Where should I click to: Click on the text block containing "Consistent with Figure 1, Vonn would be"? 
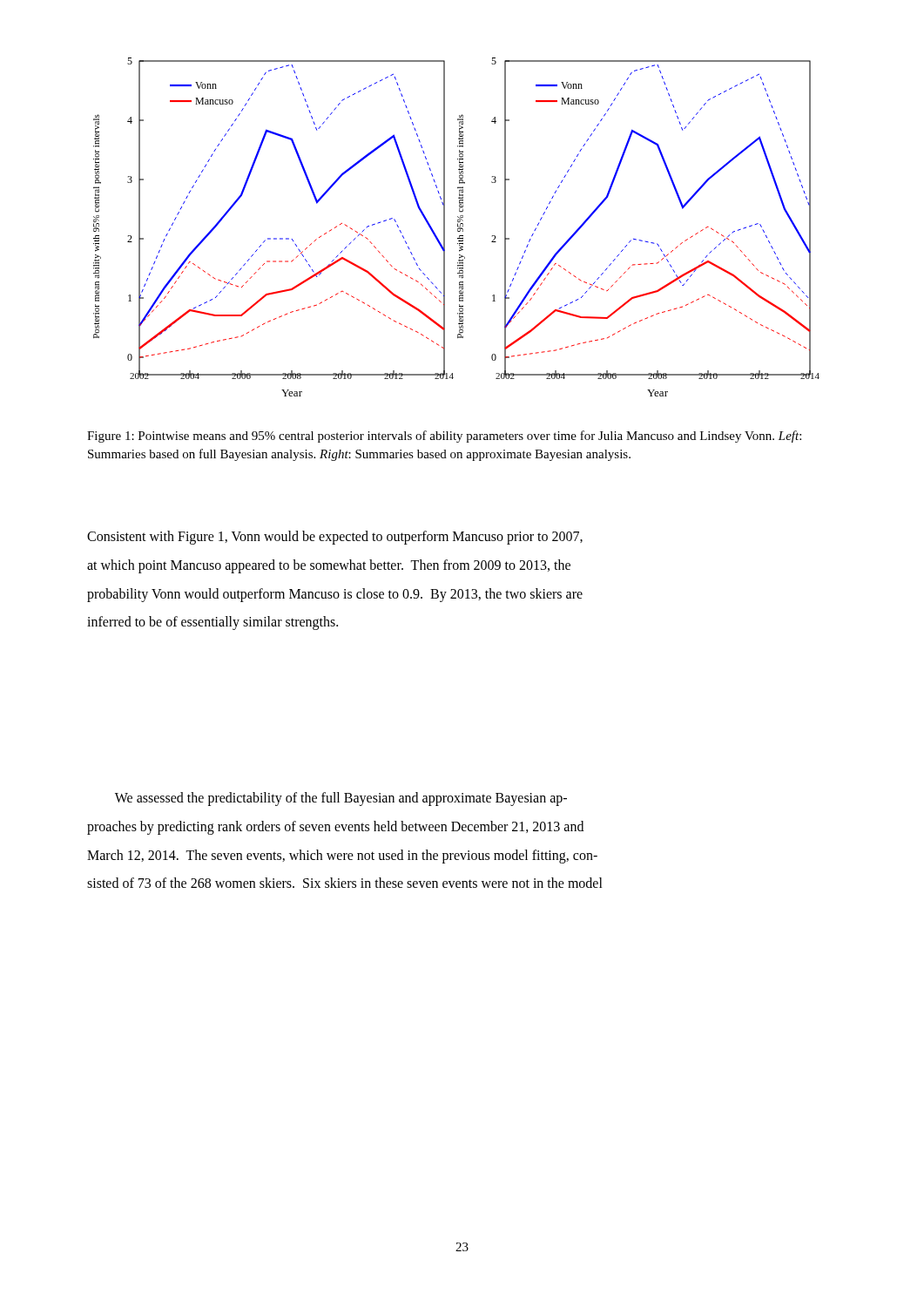click(335, 579)
